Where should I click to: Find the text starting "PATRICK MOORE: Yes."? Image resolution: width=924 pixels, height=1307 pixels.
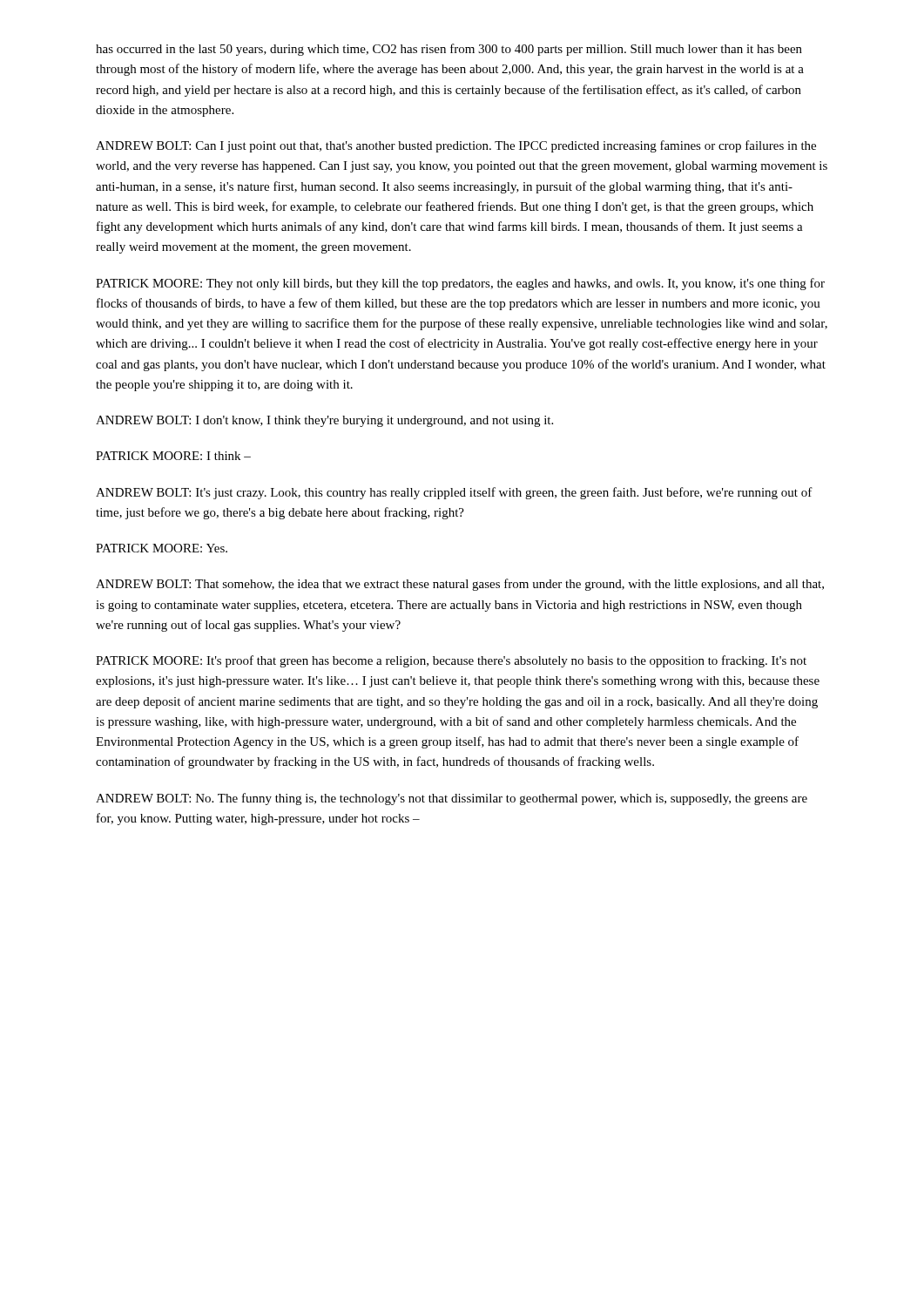pos(162,548)
